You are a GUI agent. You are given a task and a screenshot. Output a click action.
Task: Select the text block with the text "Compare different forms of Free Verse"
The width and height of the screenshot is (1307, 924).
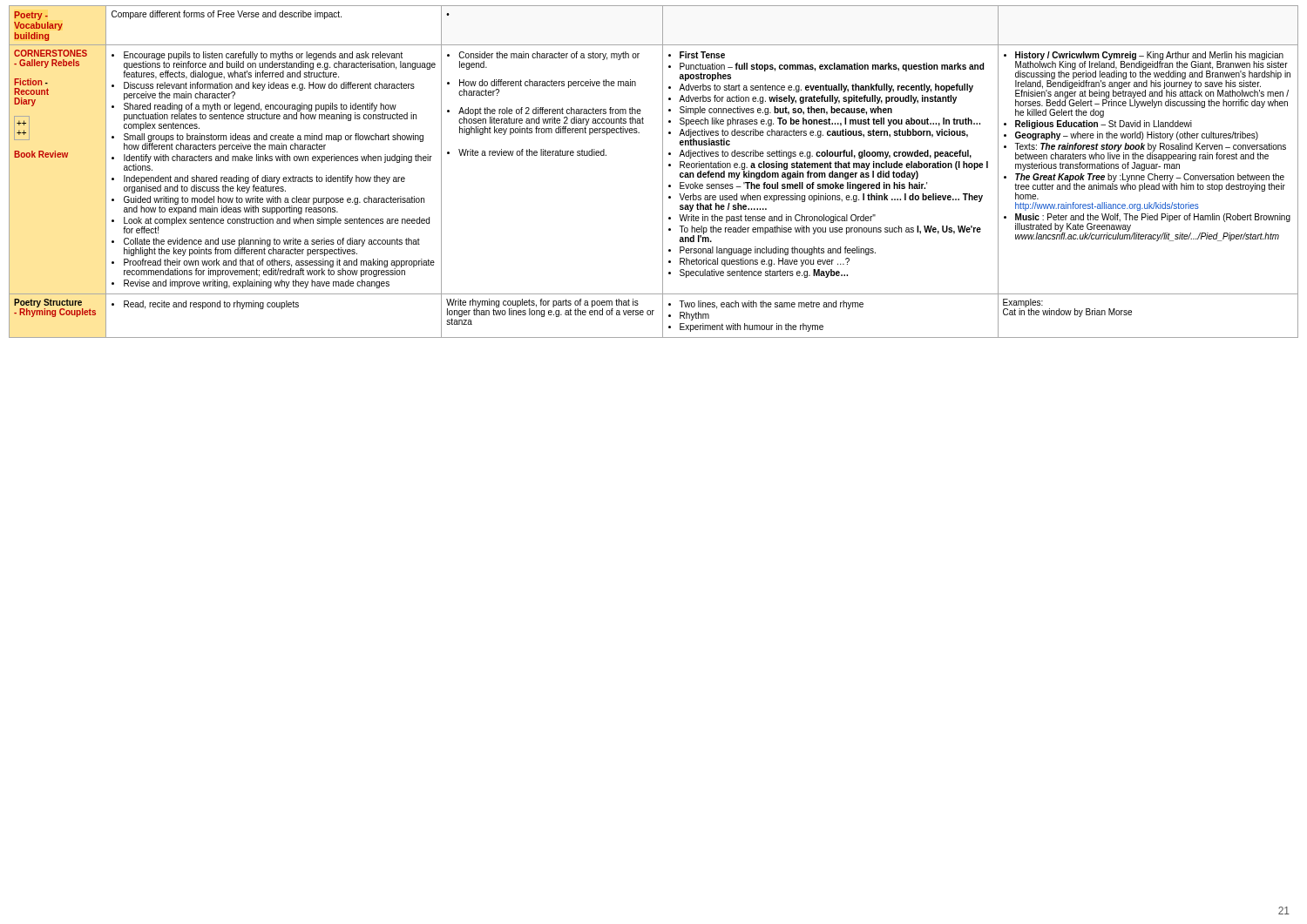(227, 14)
